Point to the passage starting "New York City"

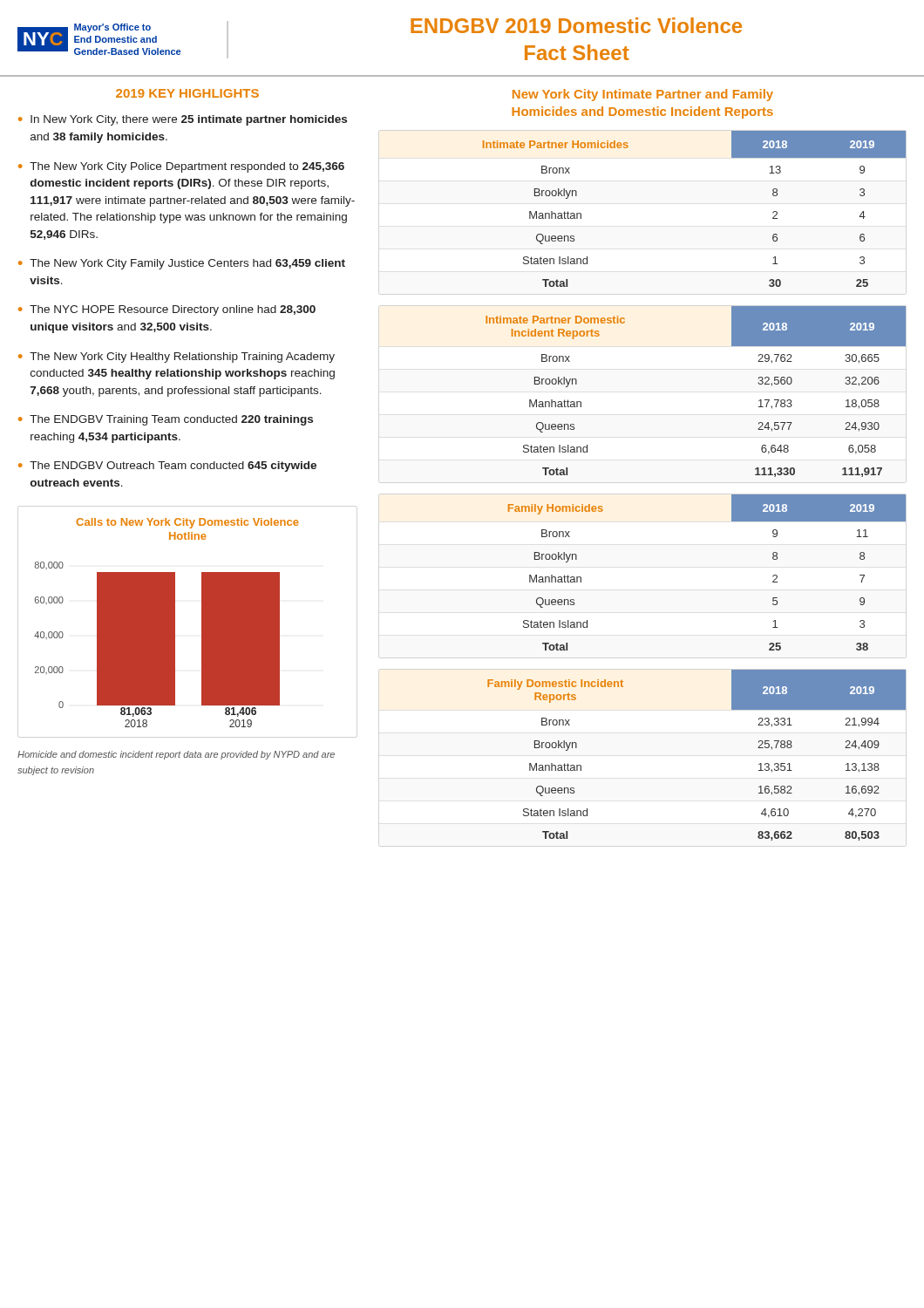(642, 103)
